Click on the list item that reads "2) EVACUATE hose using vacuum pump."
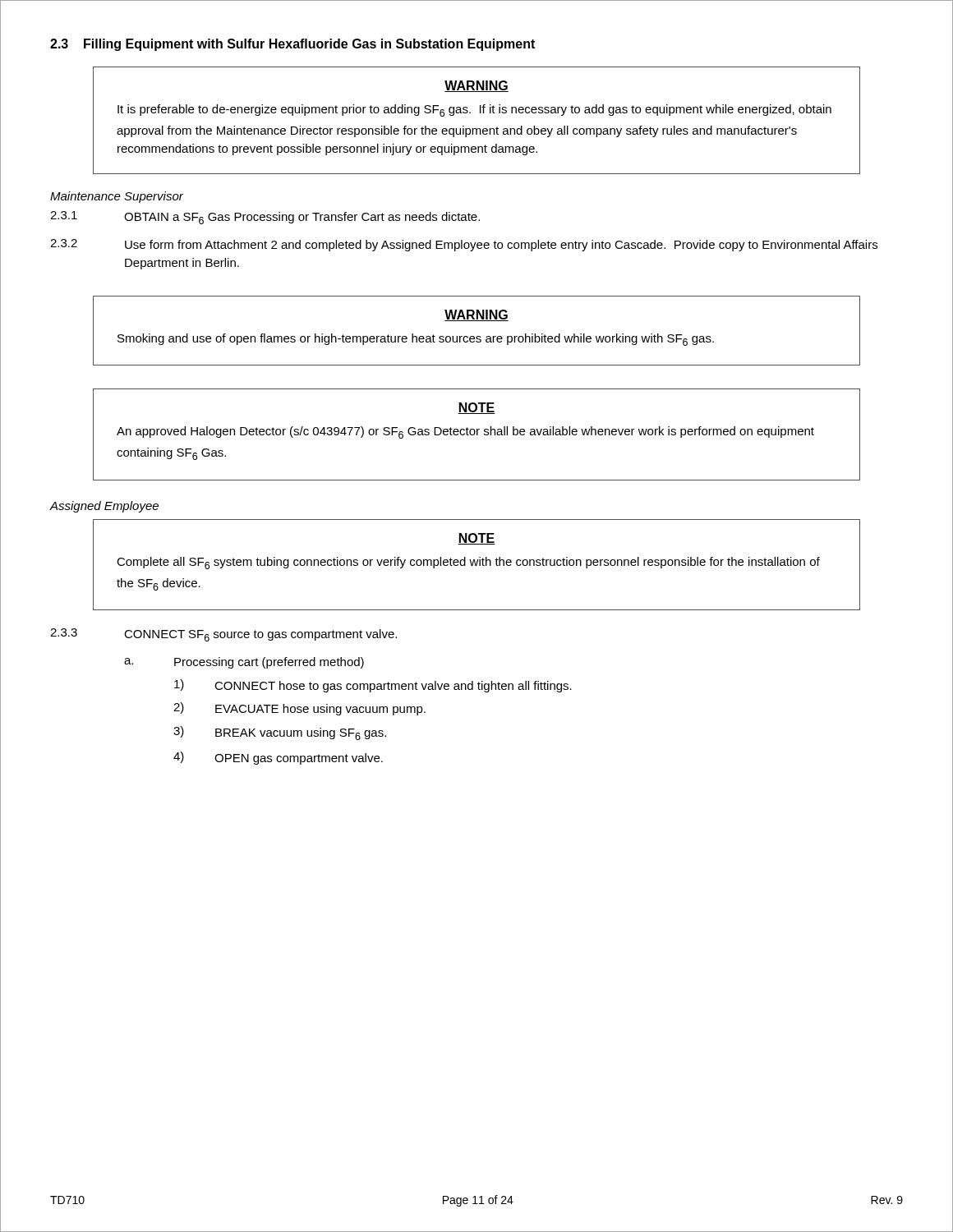 pyautogui.click(x=299, y=709)
